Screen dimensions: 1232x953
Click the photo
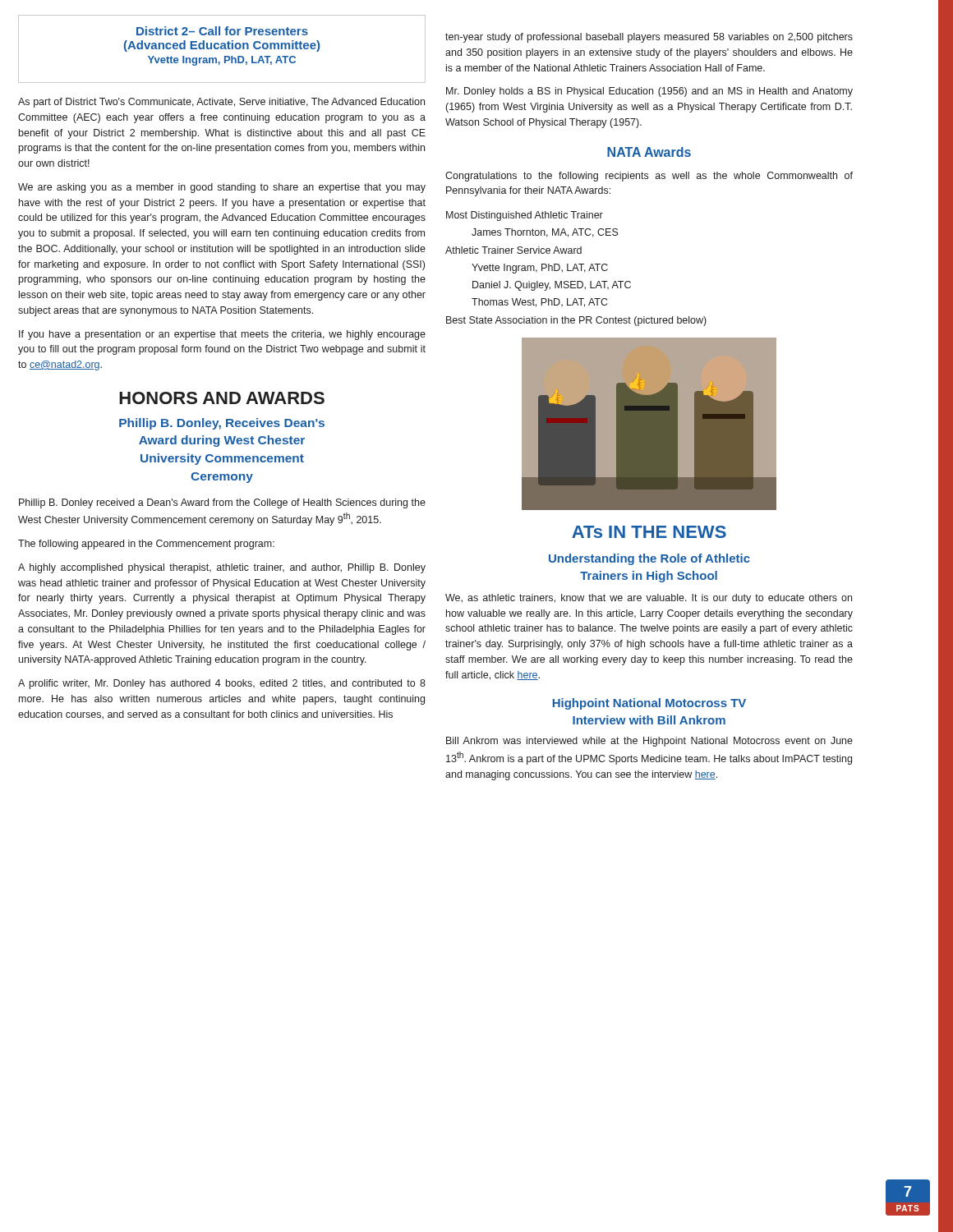(x=649, y=424)
